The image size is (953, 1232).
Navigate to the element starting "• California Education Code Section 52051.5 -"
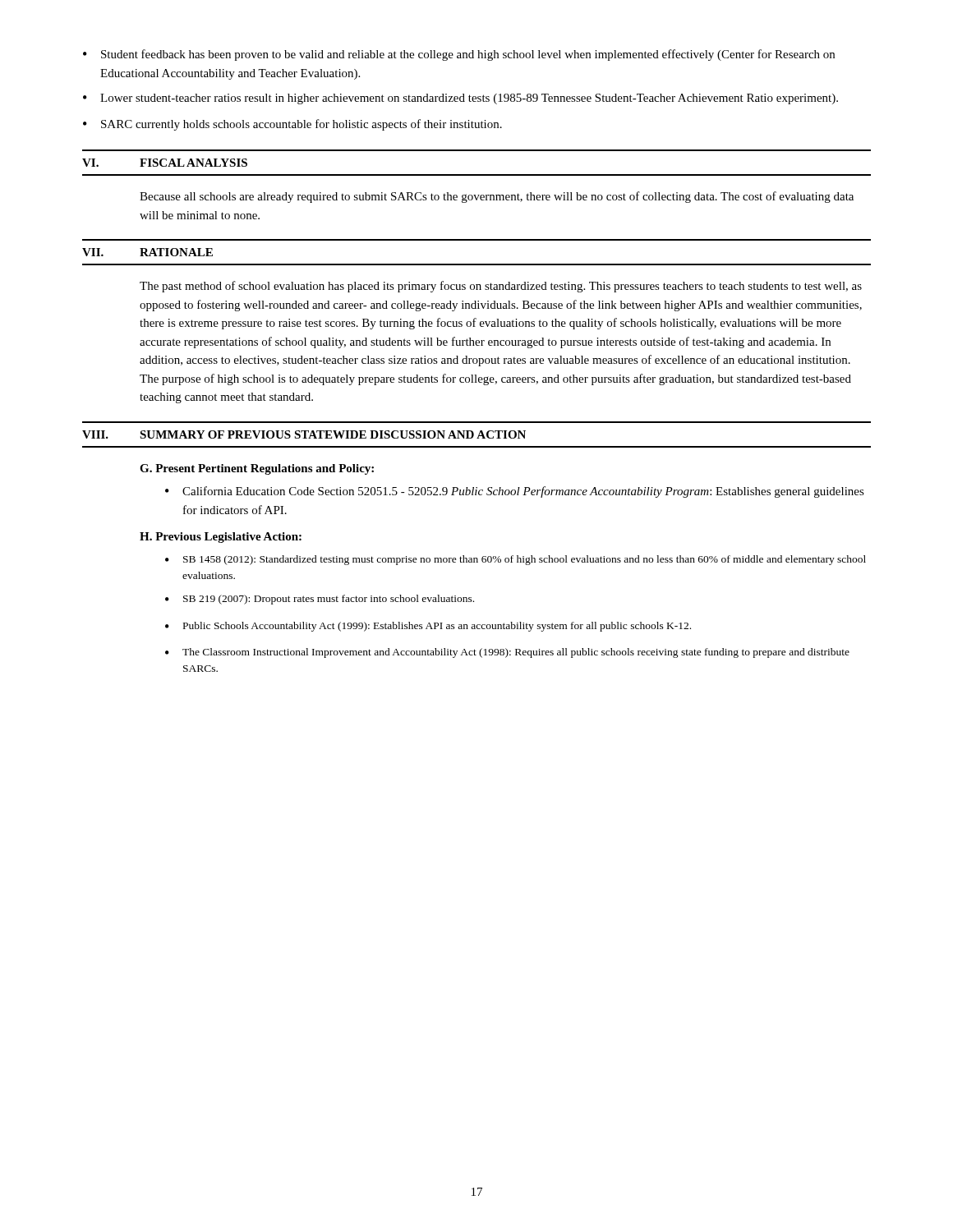pos(518,501)
